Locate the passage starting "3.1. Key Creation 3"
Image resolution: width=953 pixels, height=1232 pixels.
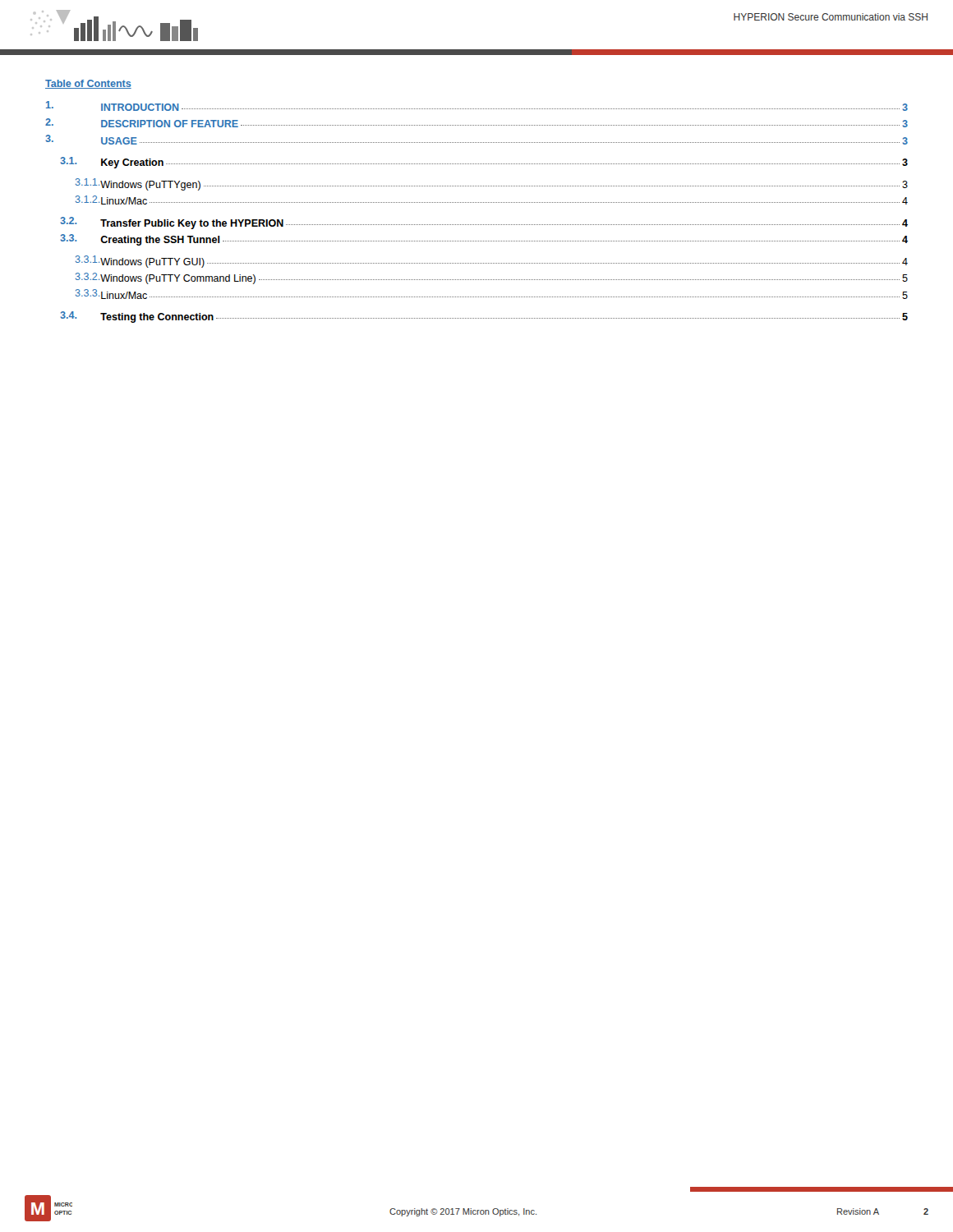coord(476,162)
